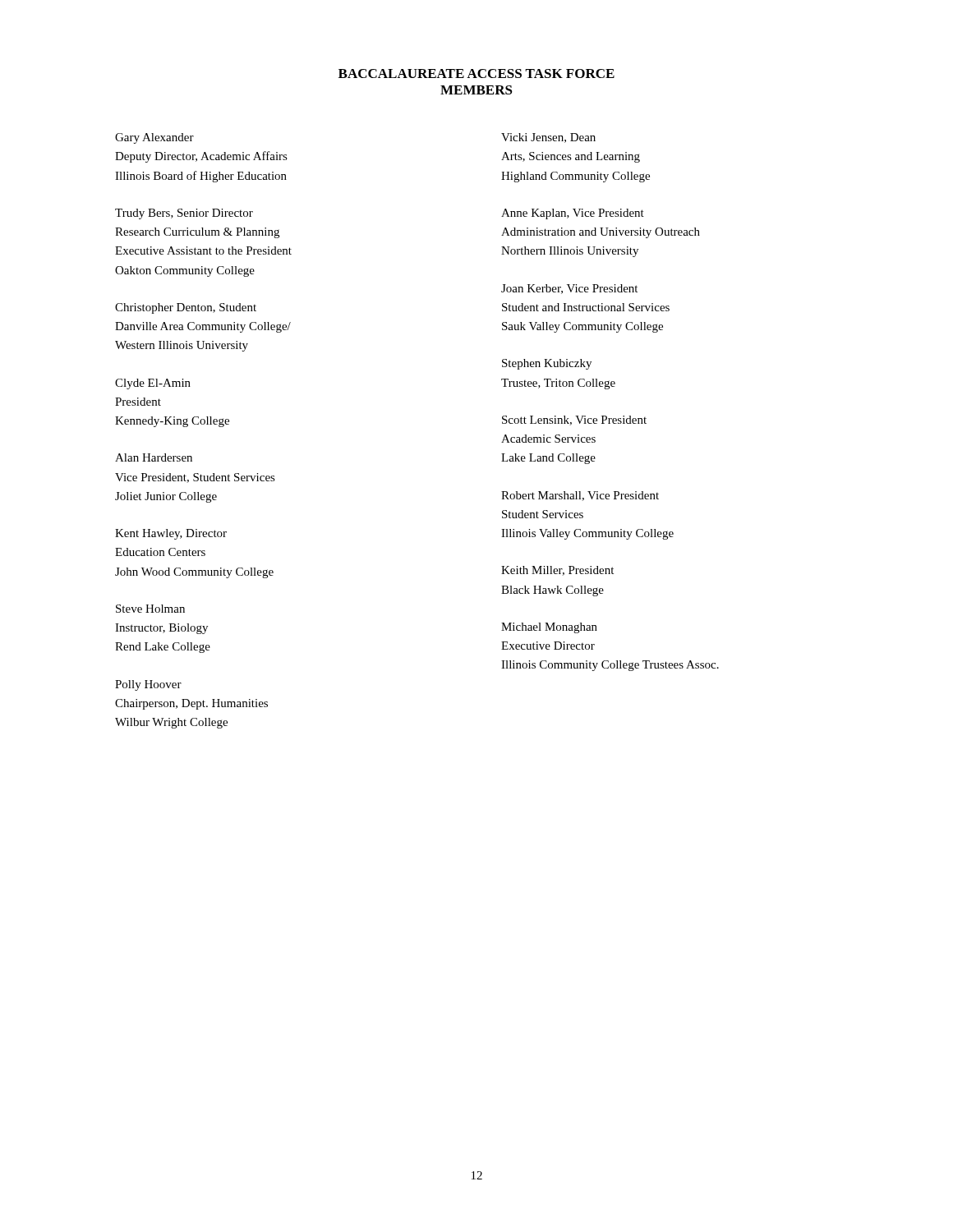Where is the passage that starts "Keith Miller, President"?
Image resolution: width=953 pixels, height=1232 pixels.
pyautogui.click(x=557, y=571)
